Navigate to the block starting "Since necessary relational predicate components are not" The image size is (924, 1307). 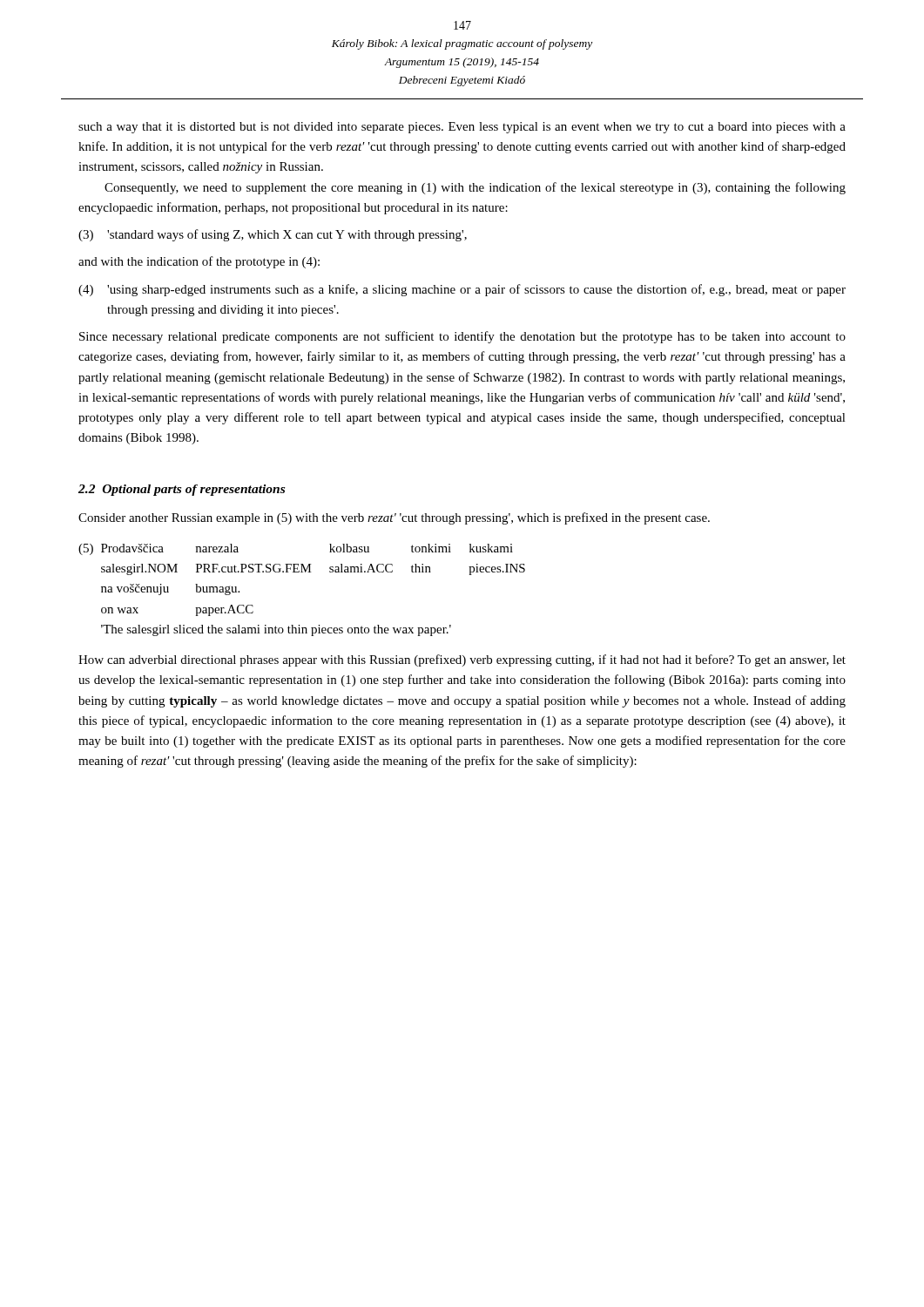click(x=462, y=387)
